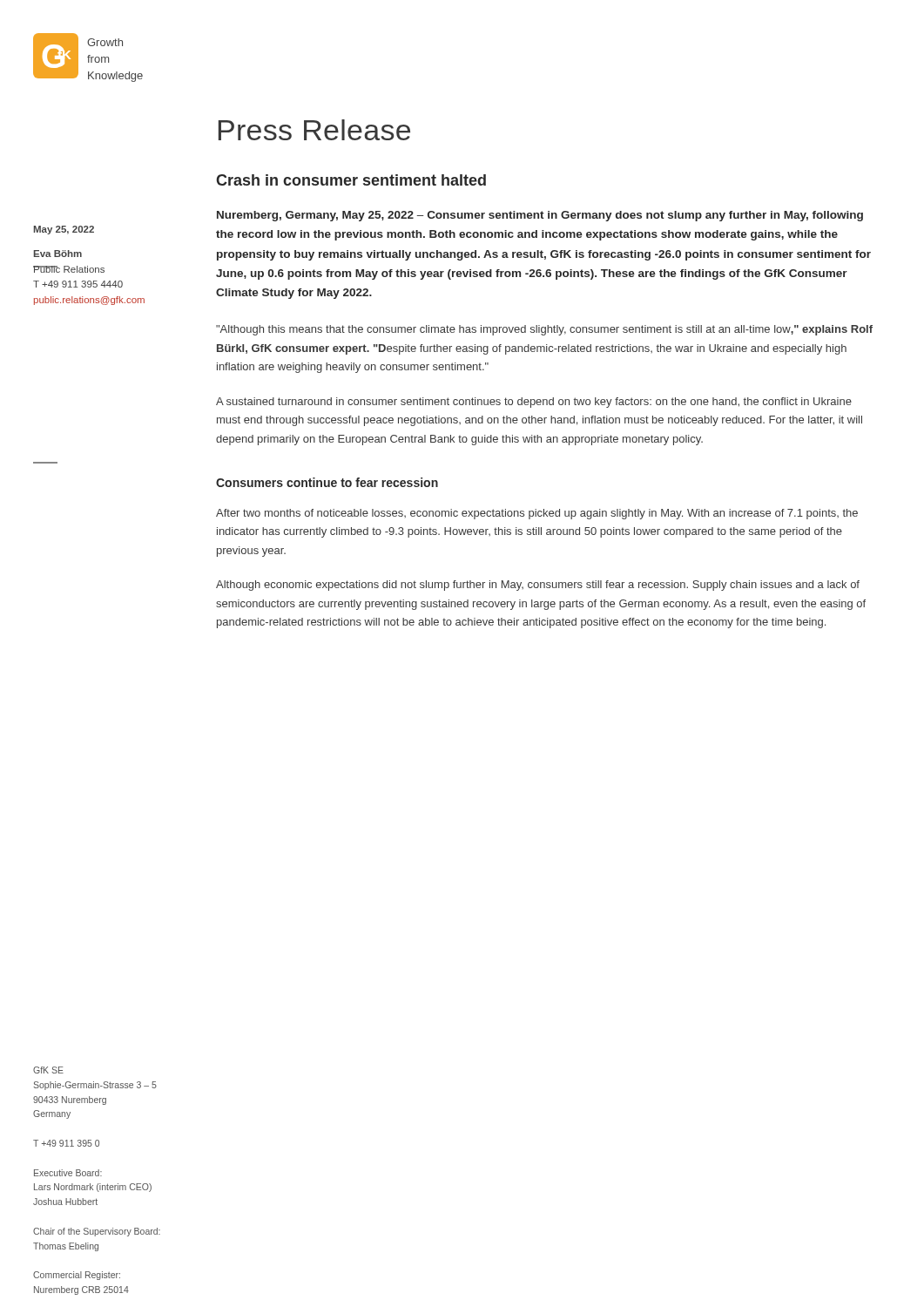Click on the text block containing "May 25, 2022 Eva Böhm Public Relations T"
Viewport: 924px width, 1307px height.
click(x=107, y=265)
